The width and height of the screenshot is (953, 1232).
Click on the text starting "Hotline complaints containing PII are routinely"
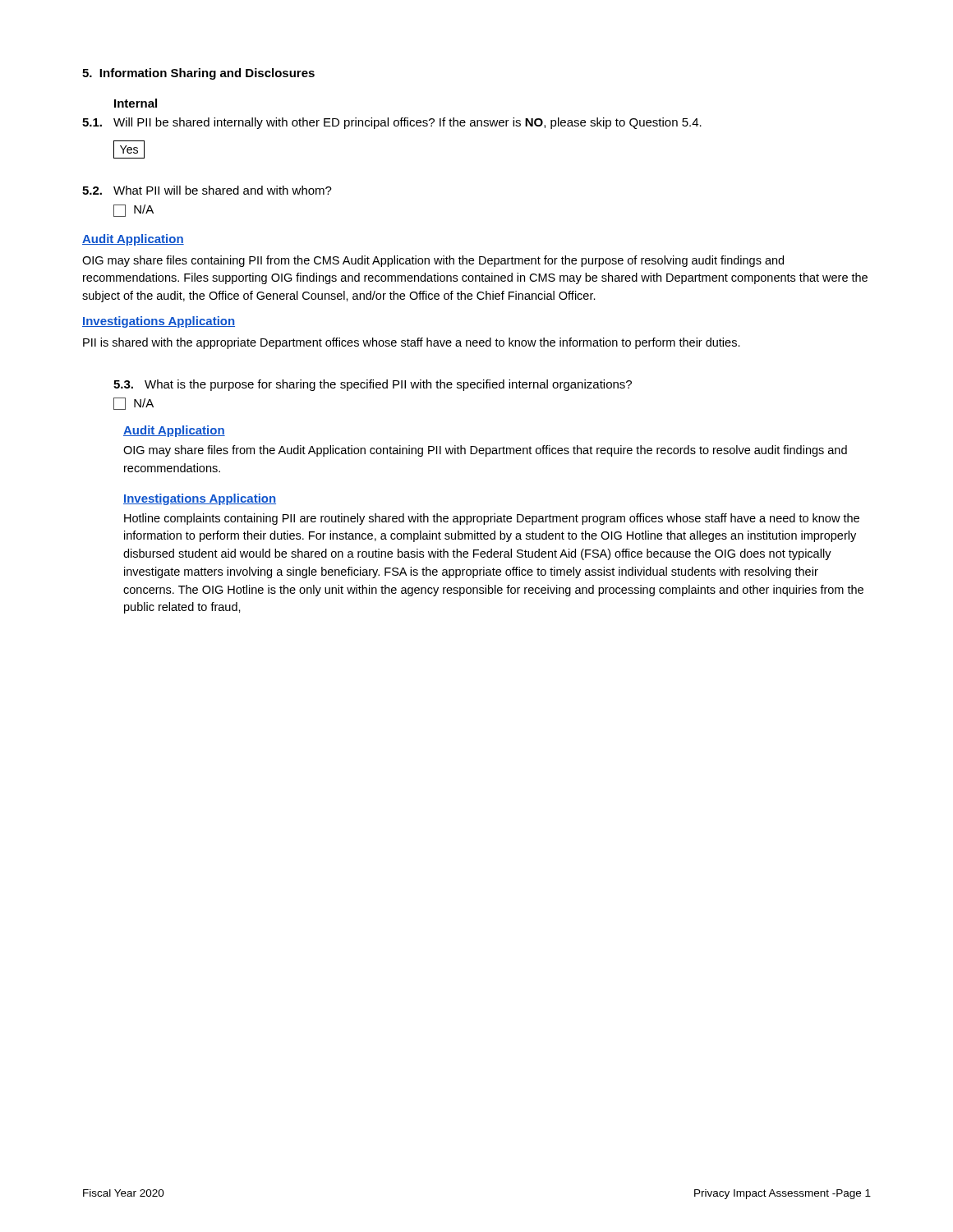pyautogui.click(x=494, y=563)
